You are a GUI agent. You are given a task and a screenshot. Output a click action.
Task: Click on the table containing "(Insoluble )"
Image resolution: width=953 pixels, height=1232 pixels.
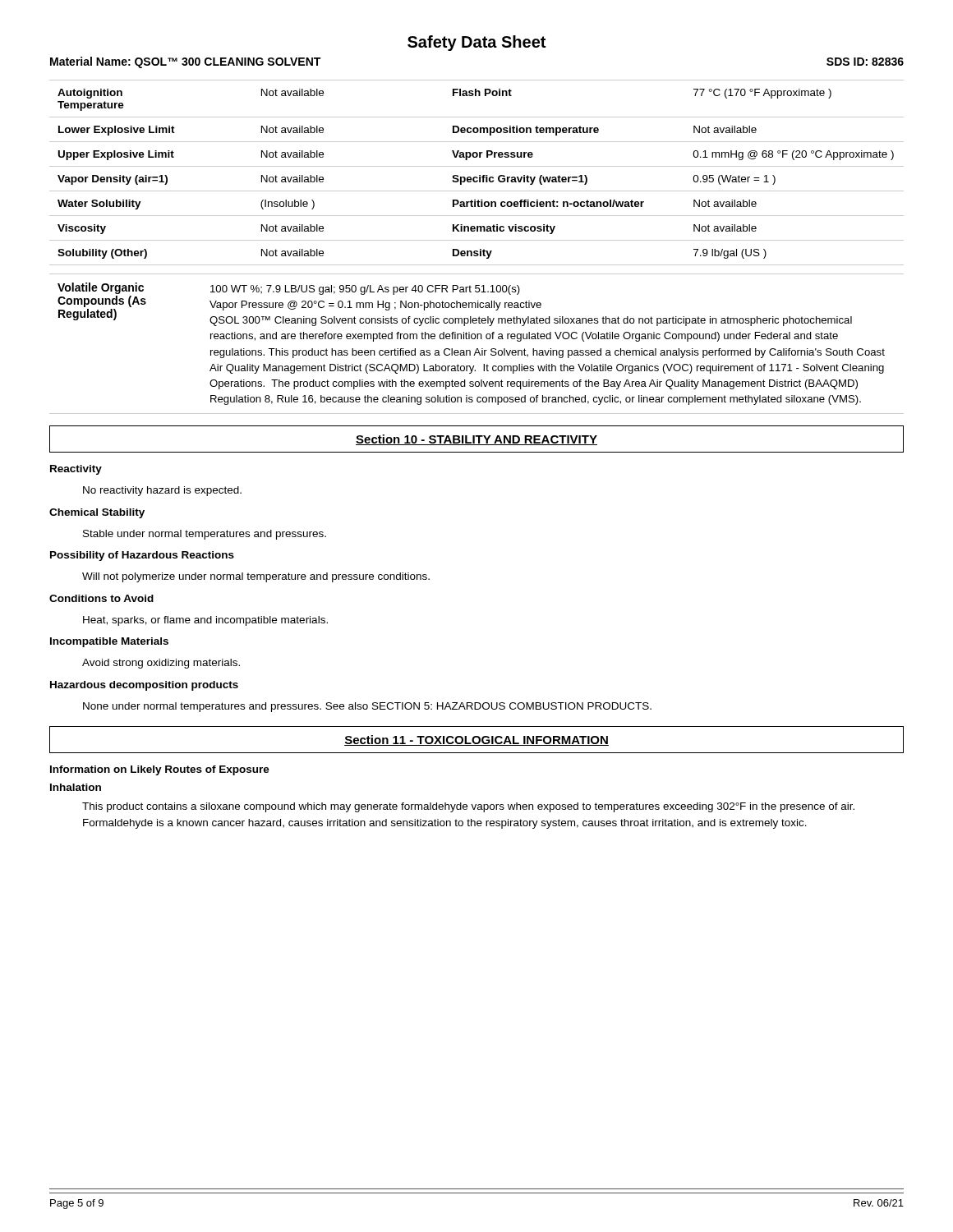(x=476, y=172)
